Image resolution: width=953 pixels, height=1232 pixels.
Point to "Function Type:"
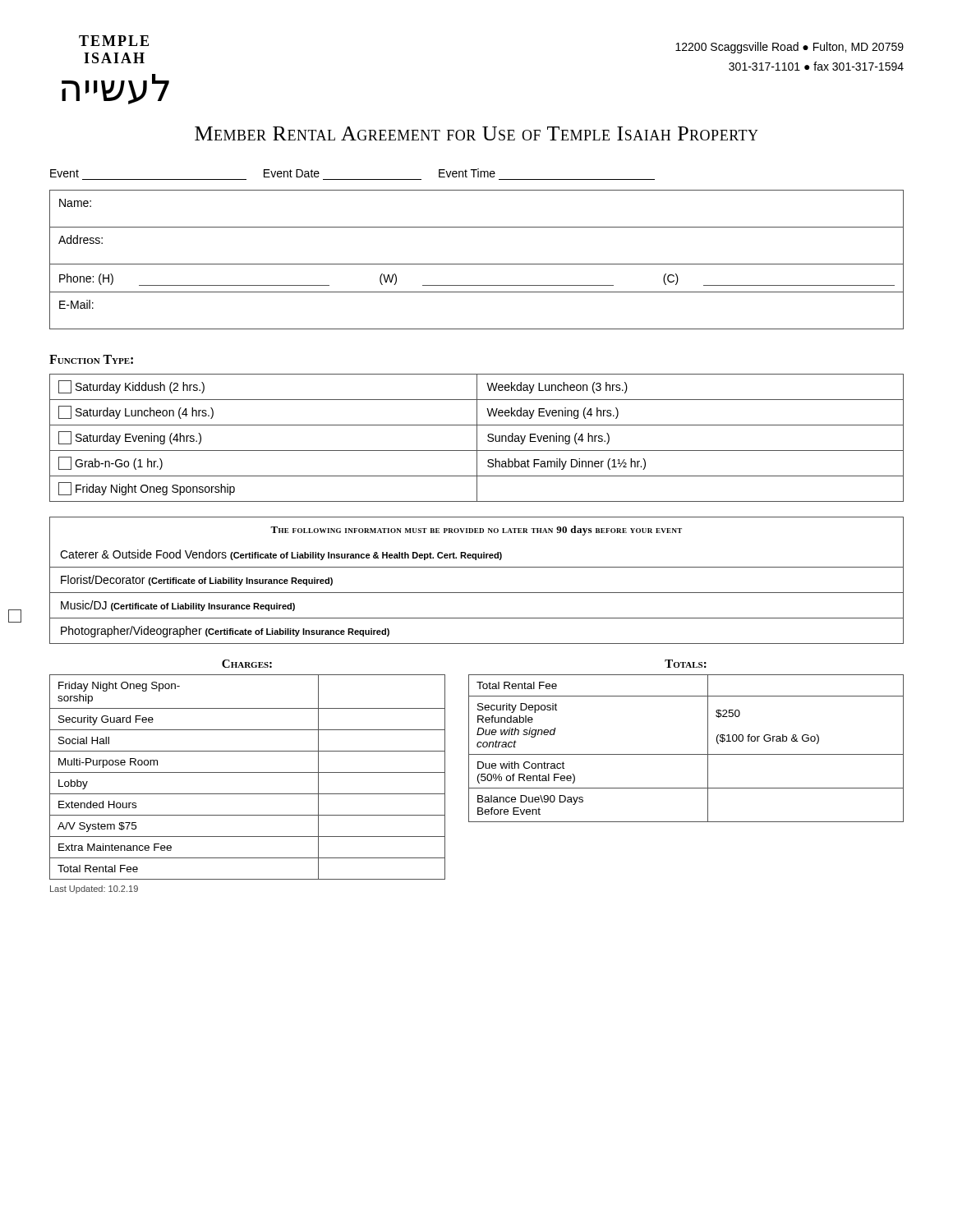point(92,359)
